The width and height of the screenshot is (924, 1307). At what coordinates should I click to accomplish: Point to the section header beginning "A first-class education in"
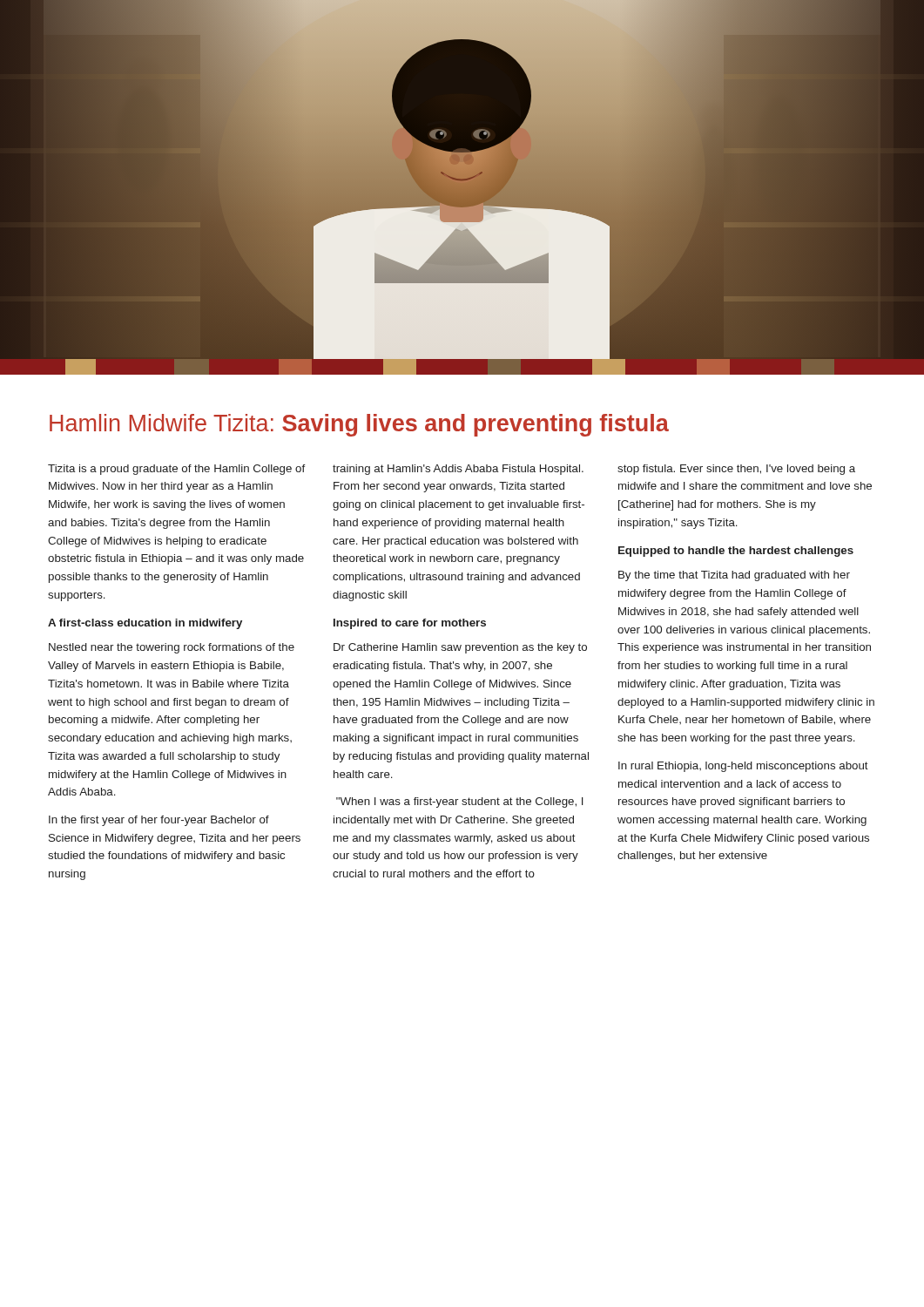pyautogui.click(x=145, y=622)
